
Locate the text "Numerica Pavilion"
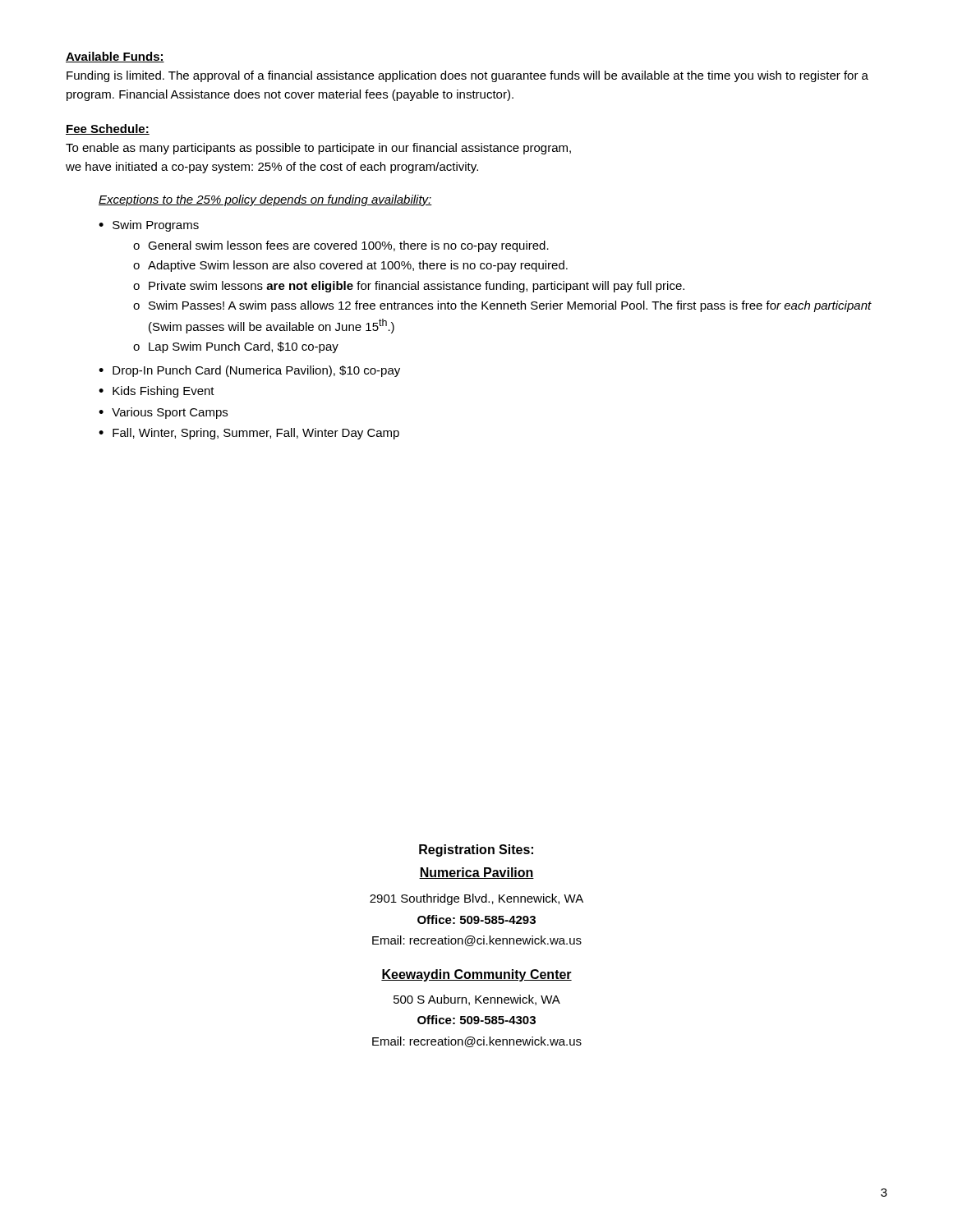[x=476, y=873]
